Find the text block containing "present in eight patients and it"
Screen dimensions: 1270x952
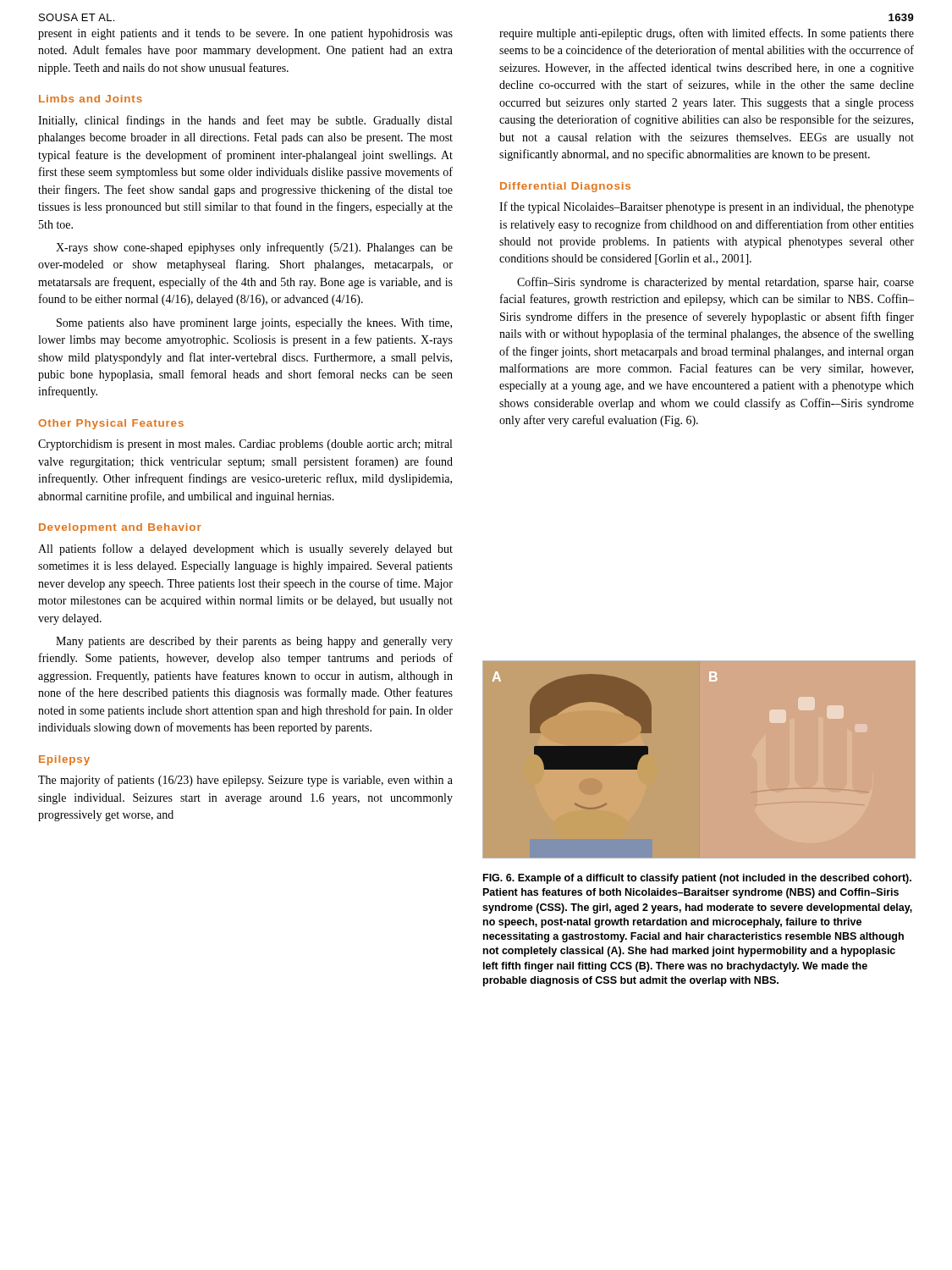click(245, 51)
